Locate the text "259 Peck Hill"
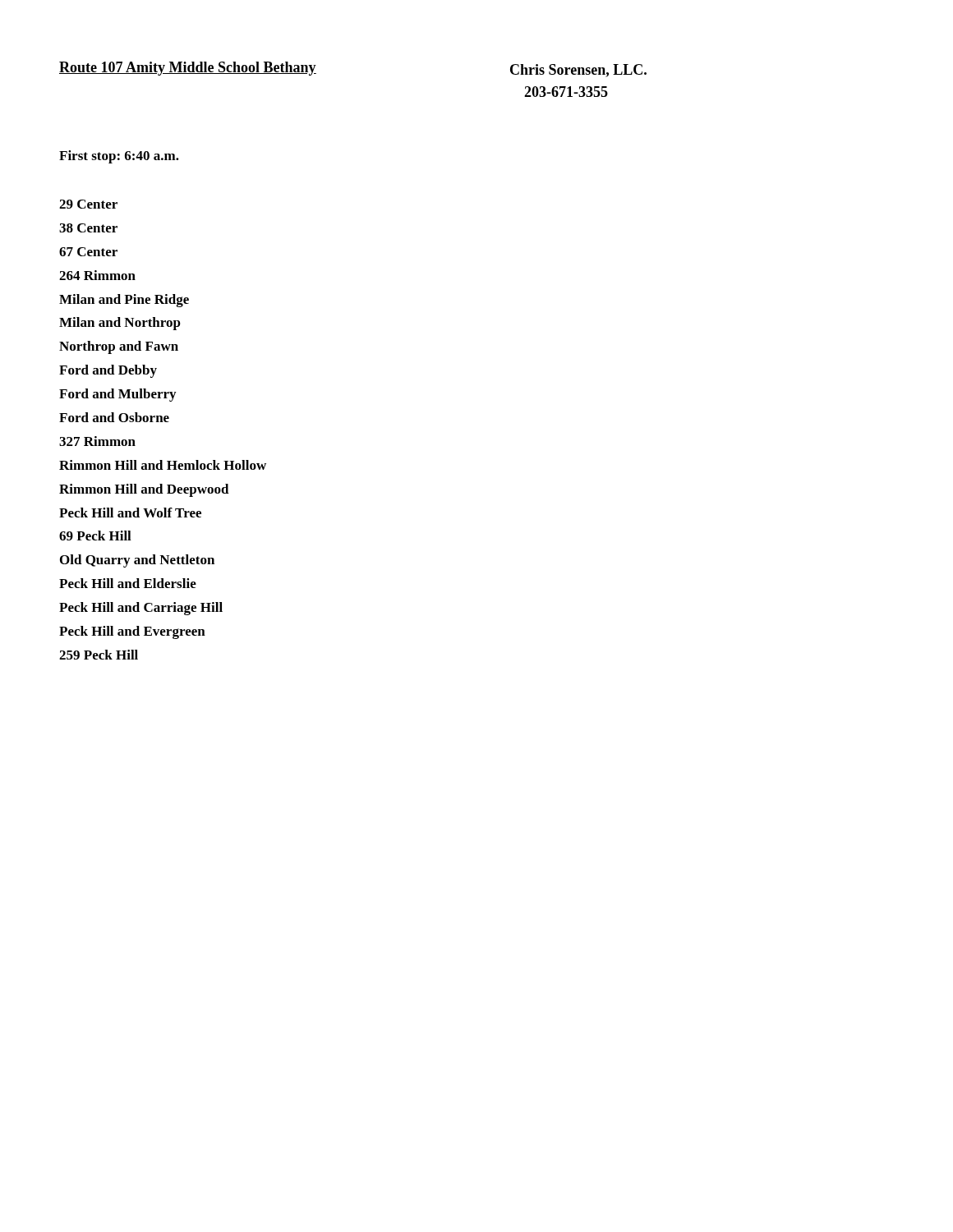Screen dimensions: 1232x953 (99, 655)
